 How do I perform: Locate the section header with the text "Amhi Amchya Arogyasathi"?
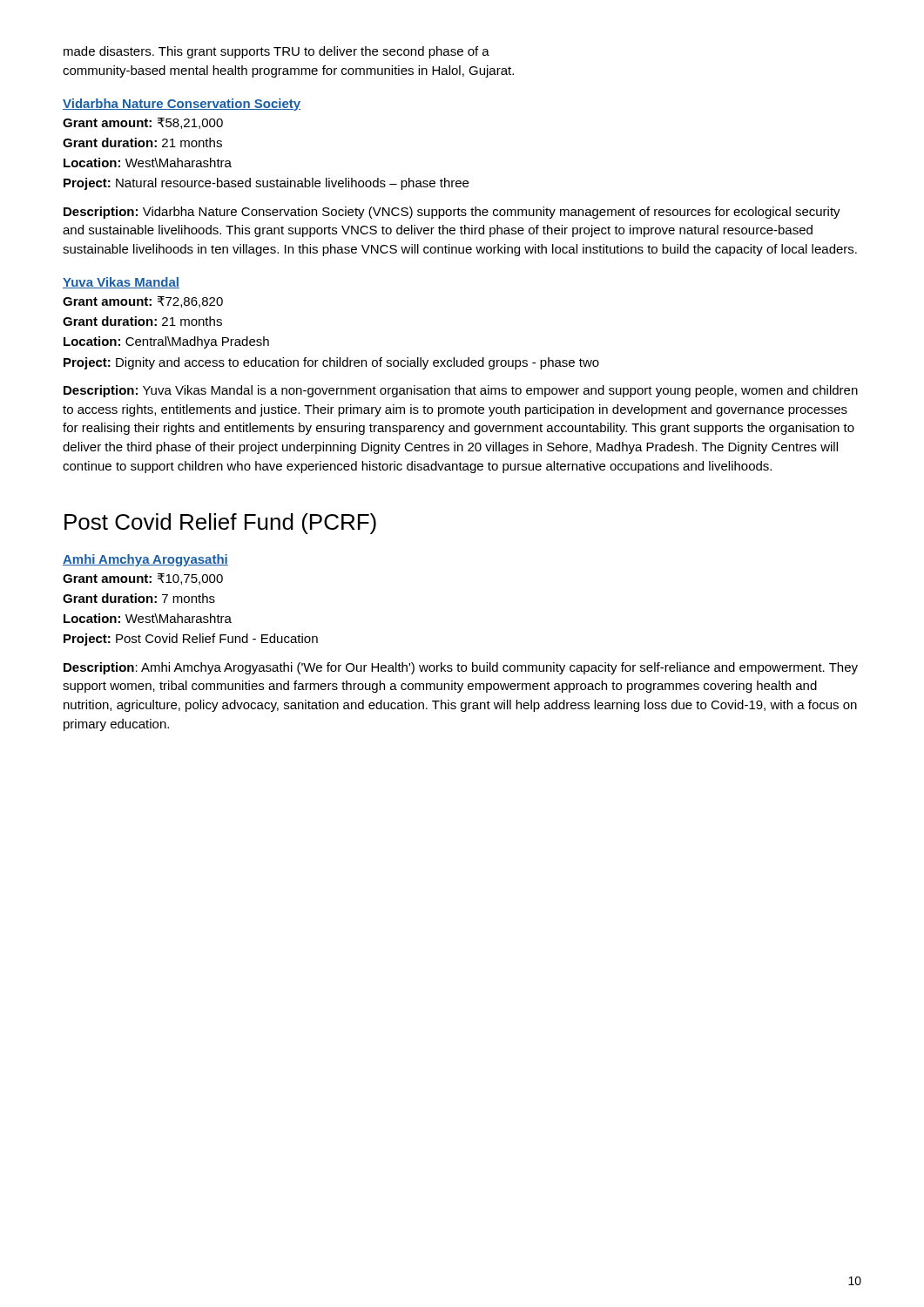[145, 559]
